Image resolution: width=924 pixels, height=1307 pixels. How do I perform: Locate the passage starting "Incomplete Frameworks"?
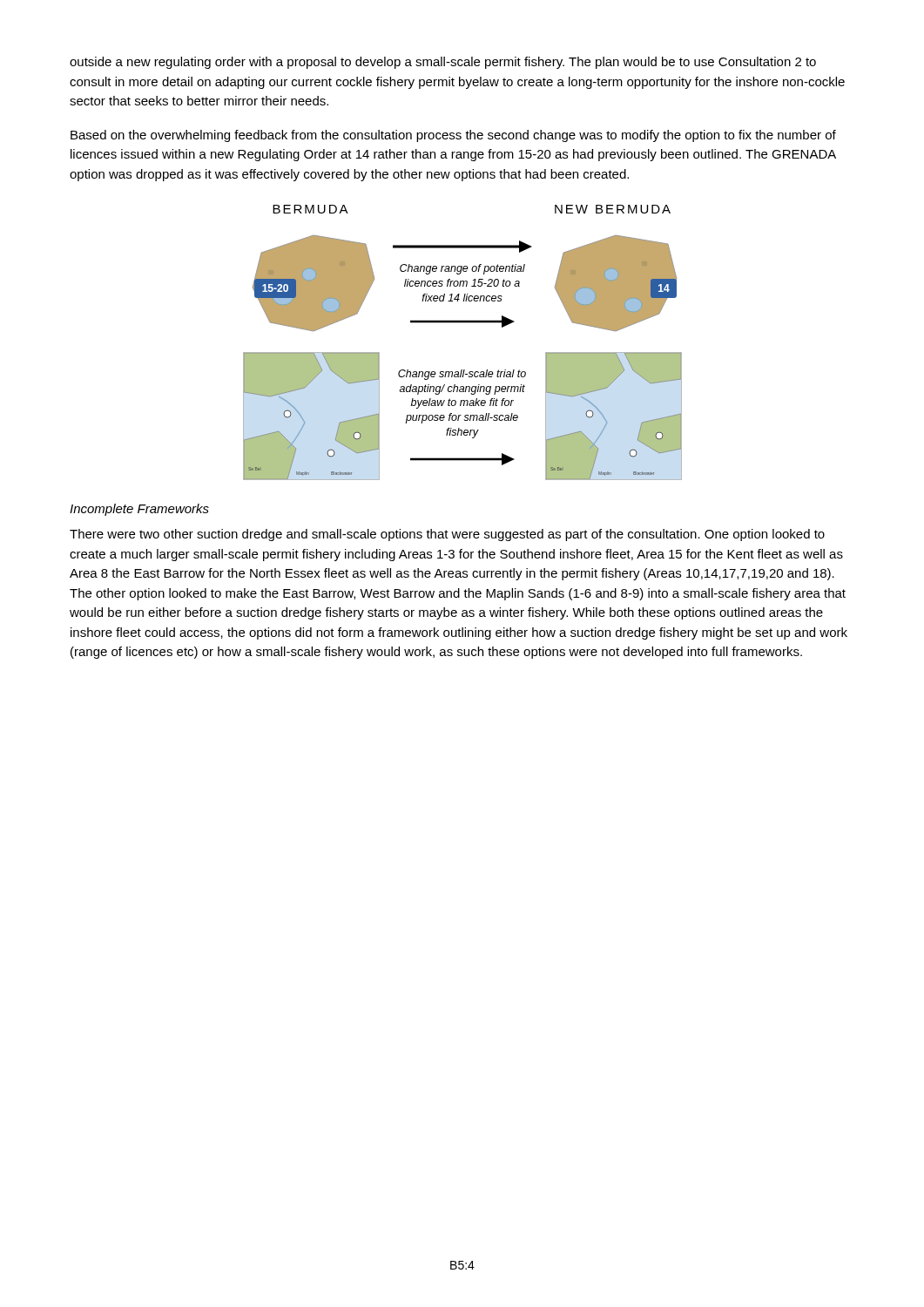pos(139,508)
